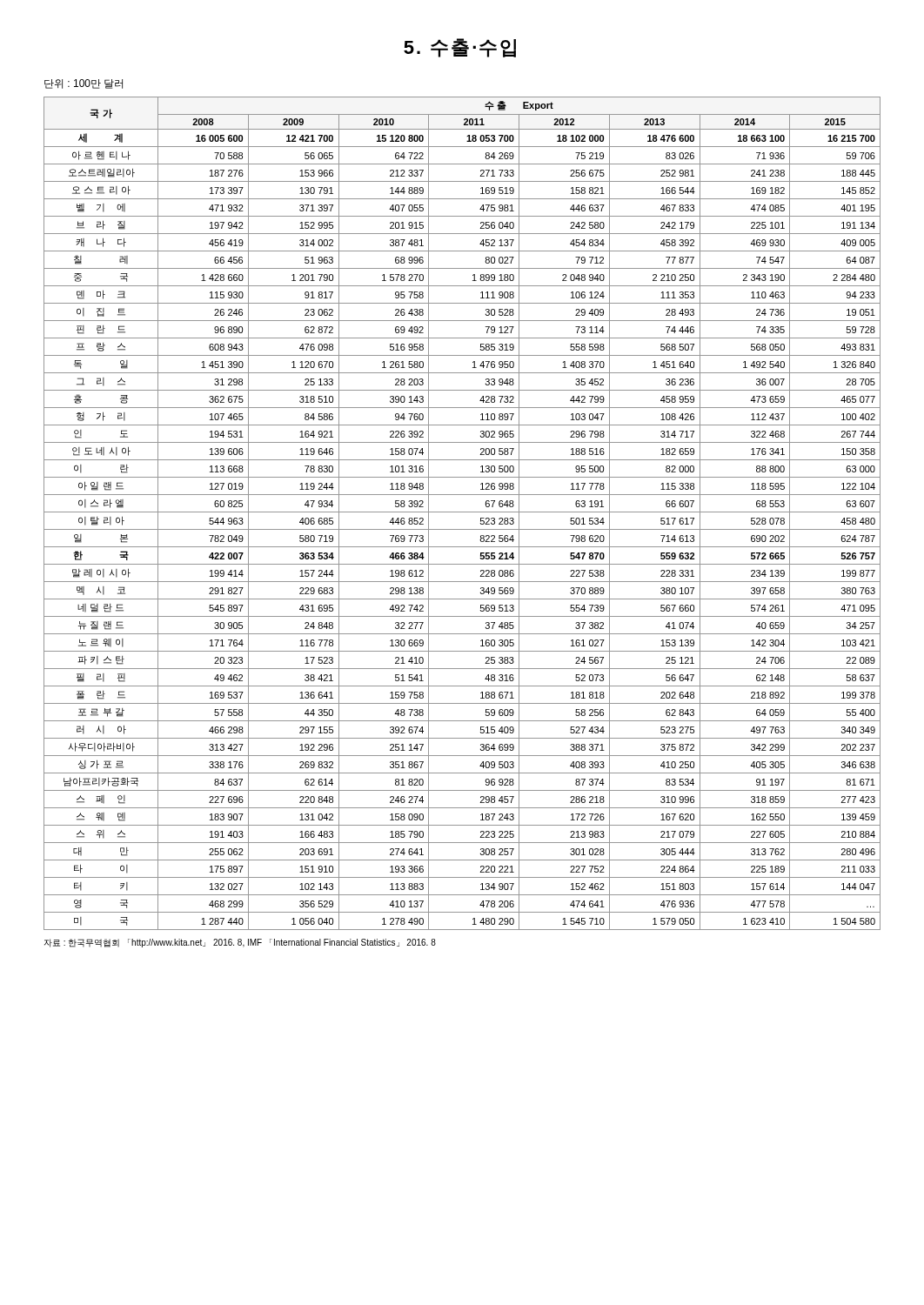Locate the text starting "자료 : 한국무역협회 「http://www.kita.net」 2016."
The image size is (924, 1305).
240,943
